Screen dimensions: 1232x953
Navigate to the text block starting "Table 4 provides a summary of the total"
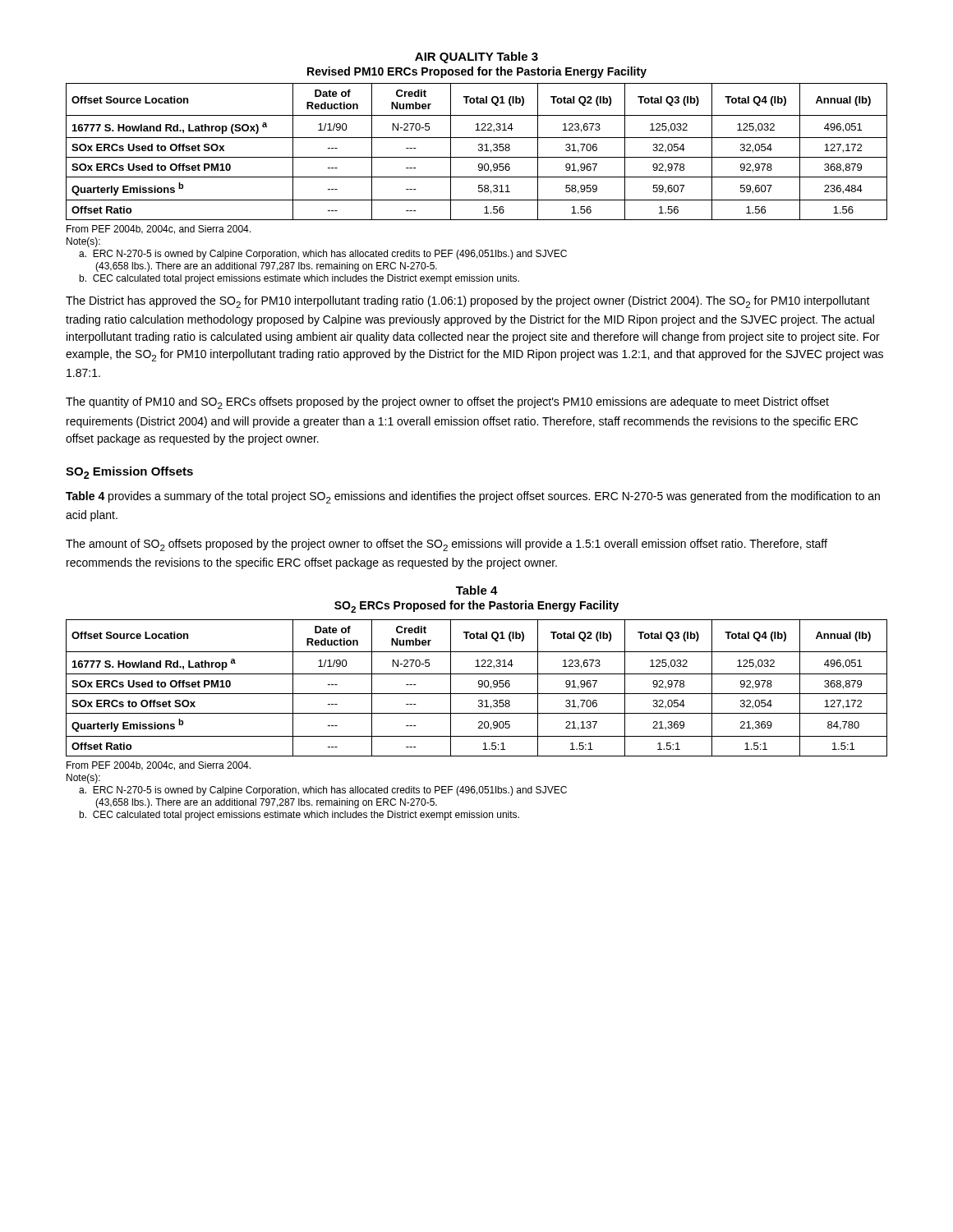pos(473,505)
